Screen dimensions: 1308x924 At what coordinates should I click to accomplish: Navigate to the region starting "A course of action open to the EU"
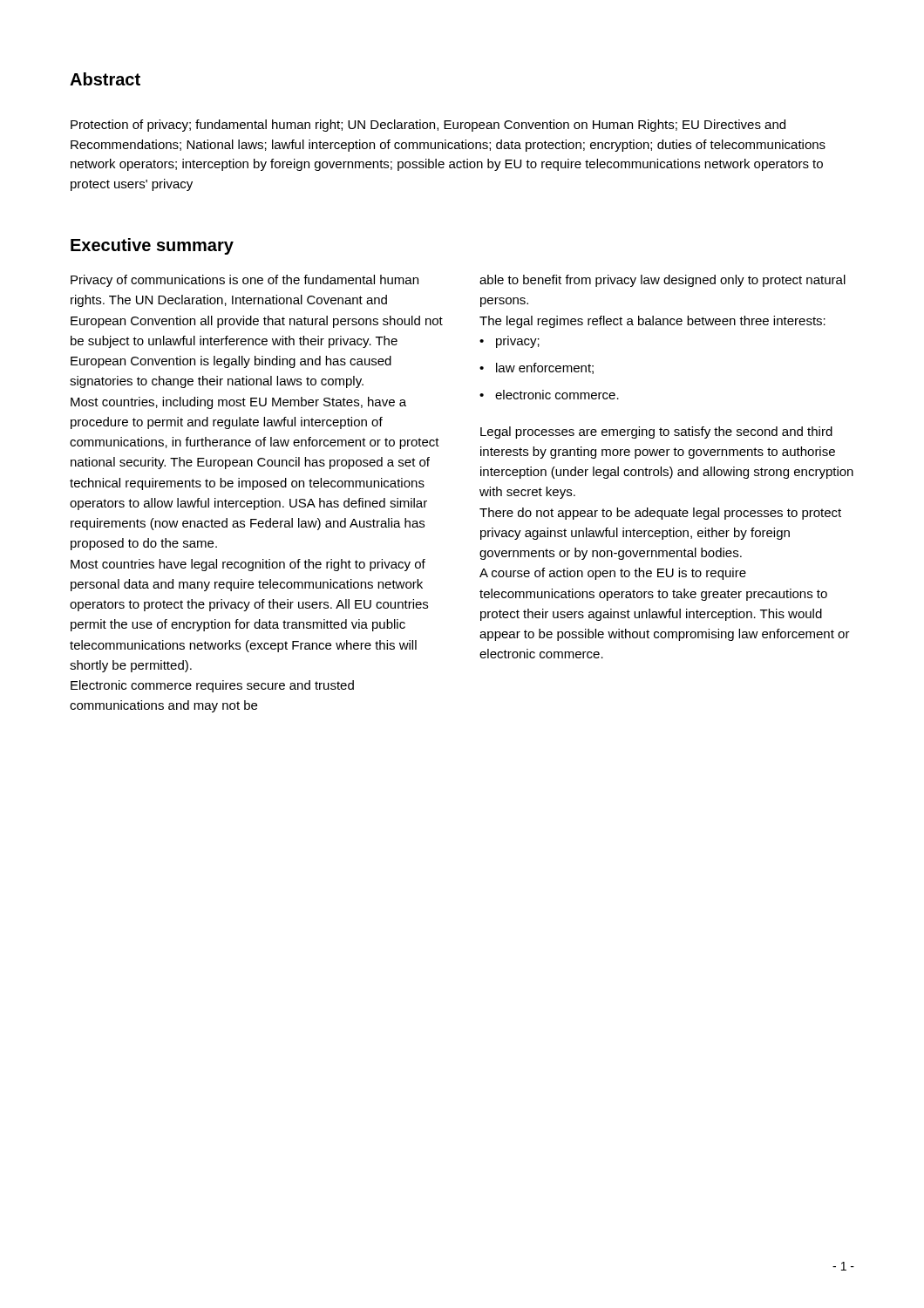pyautogui.click(x=667, y=613)
